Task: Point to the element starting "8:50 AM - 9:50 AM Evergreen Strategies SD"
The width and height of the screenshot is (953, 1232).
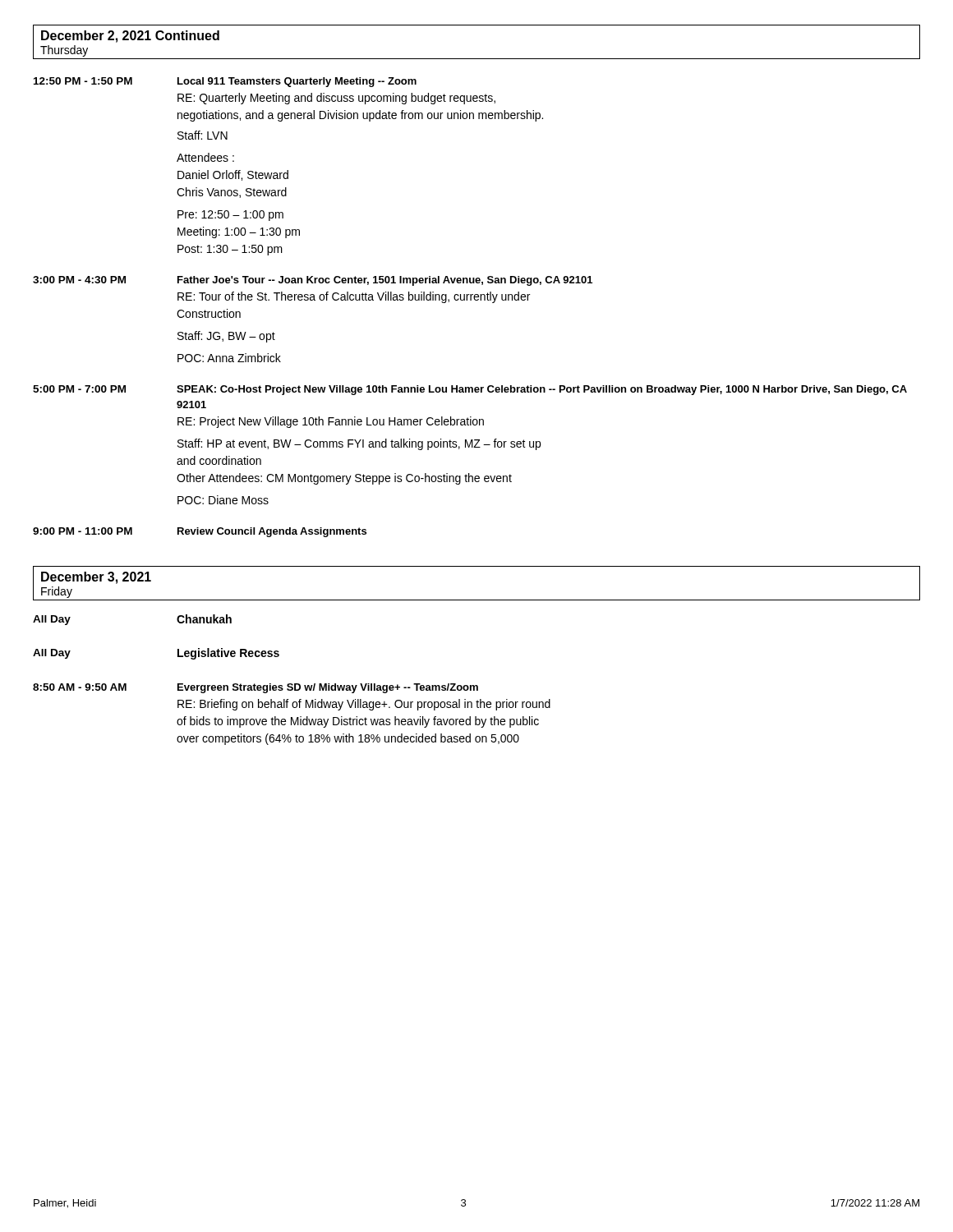Action: point(476,714)
